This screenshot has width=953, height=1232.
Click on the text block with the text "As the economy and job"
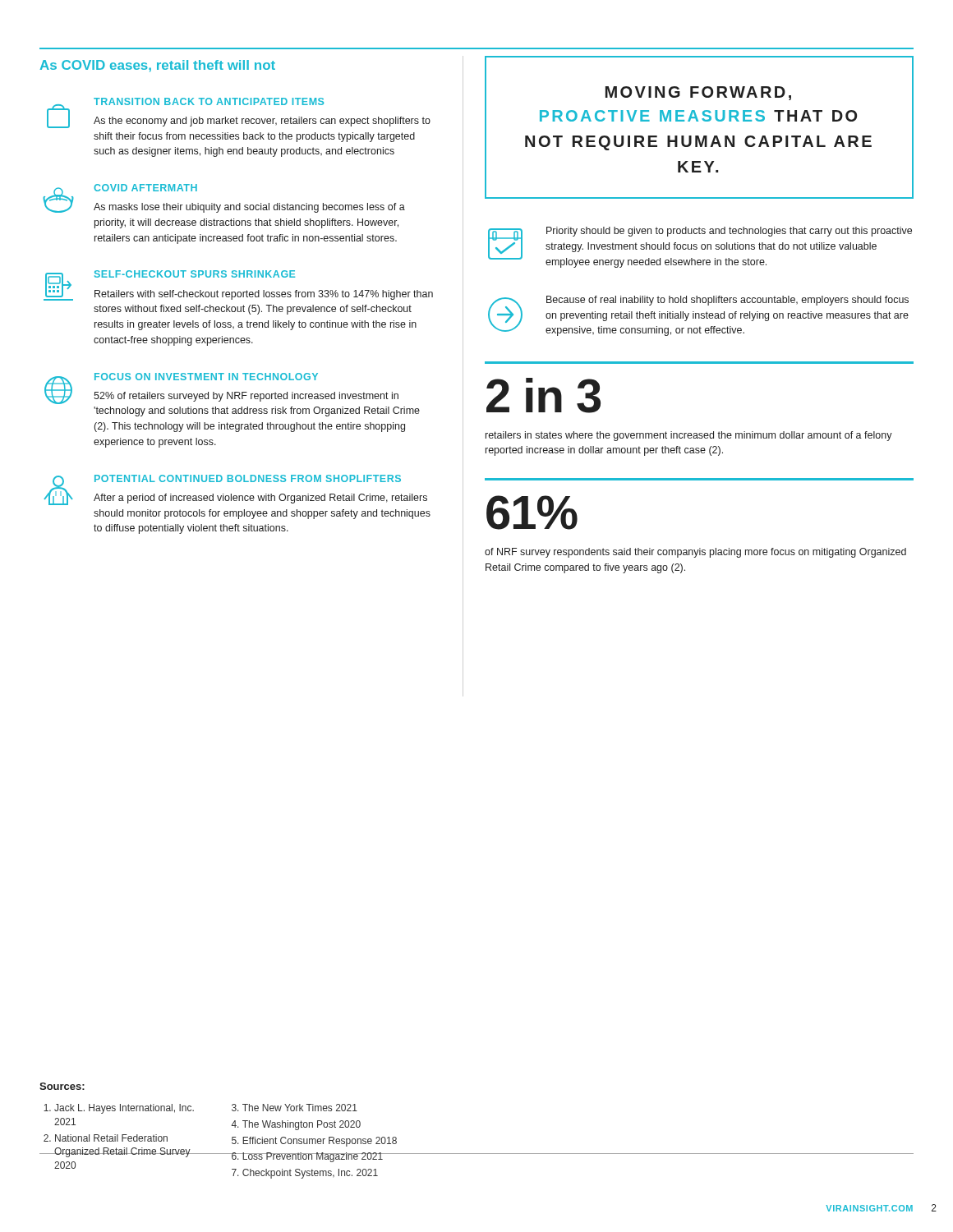262,136
